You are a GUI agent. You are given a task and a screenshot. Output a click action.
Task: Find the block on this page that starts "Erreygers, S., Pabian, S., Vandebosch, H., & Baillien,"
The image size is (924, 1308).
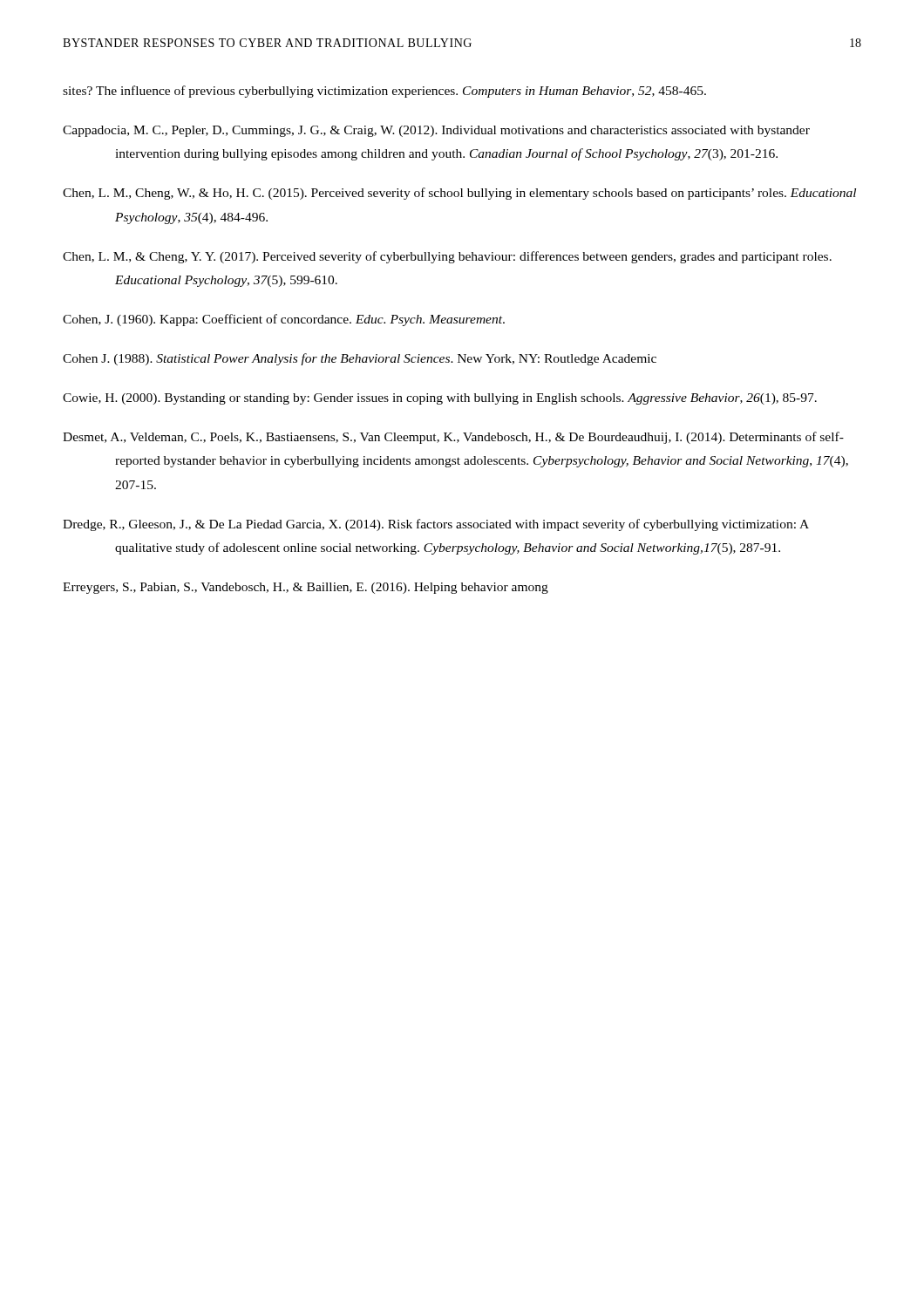462,586
